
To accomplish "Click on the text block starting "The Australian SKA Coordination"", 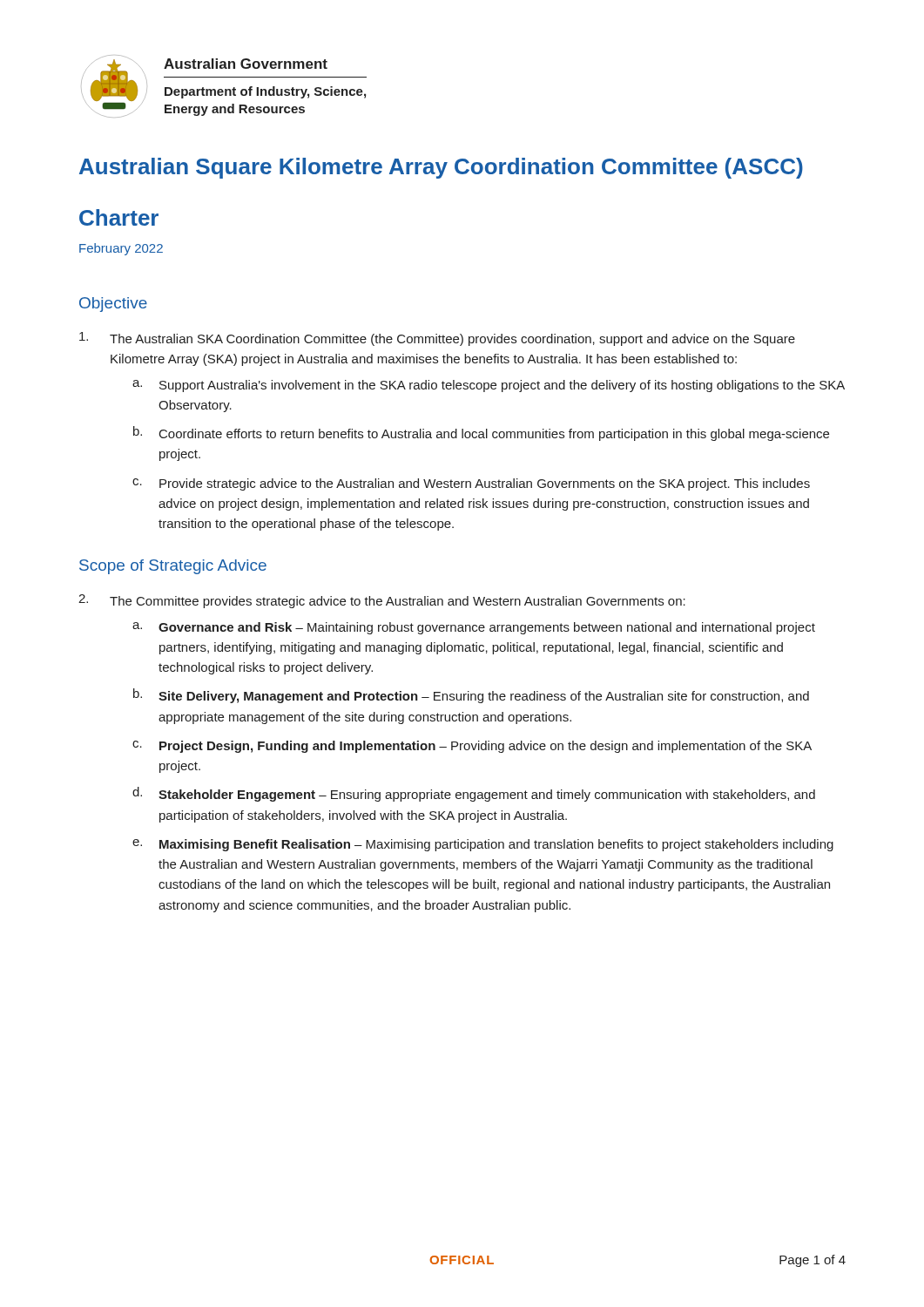I will [x=462, y=349].
